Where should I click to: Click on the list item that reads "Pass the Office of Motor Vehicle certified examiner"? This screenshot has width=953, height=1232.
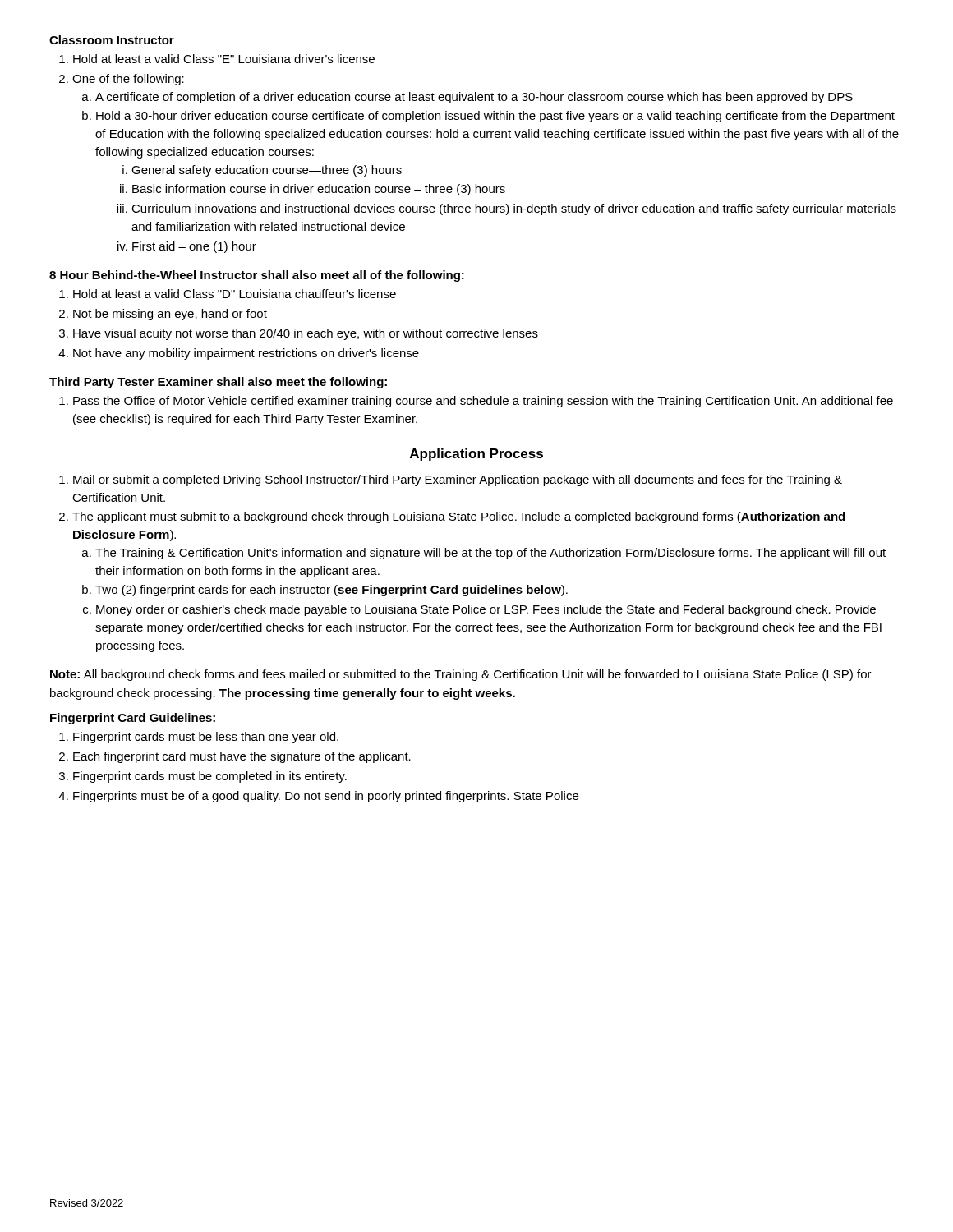[x=488, y=410]
